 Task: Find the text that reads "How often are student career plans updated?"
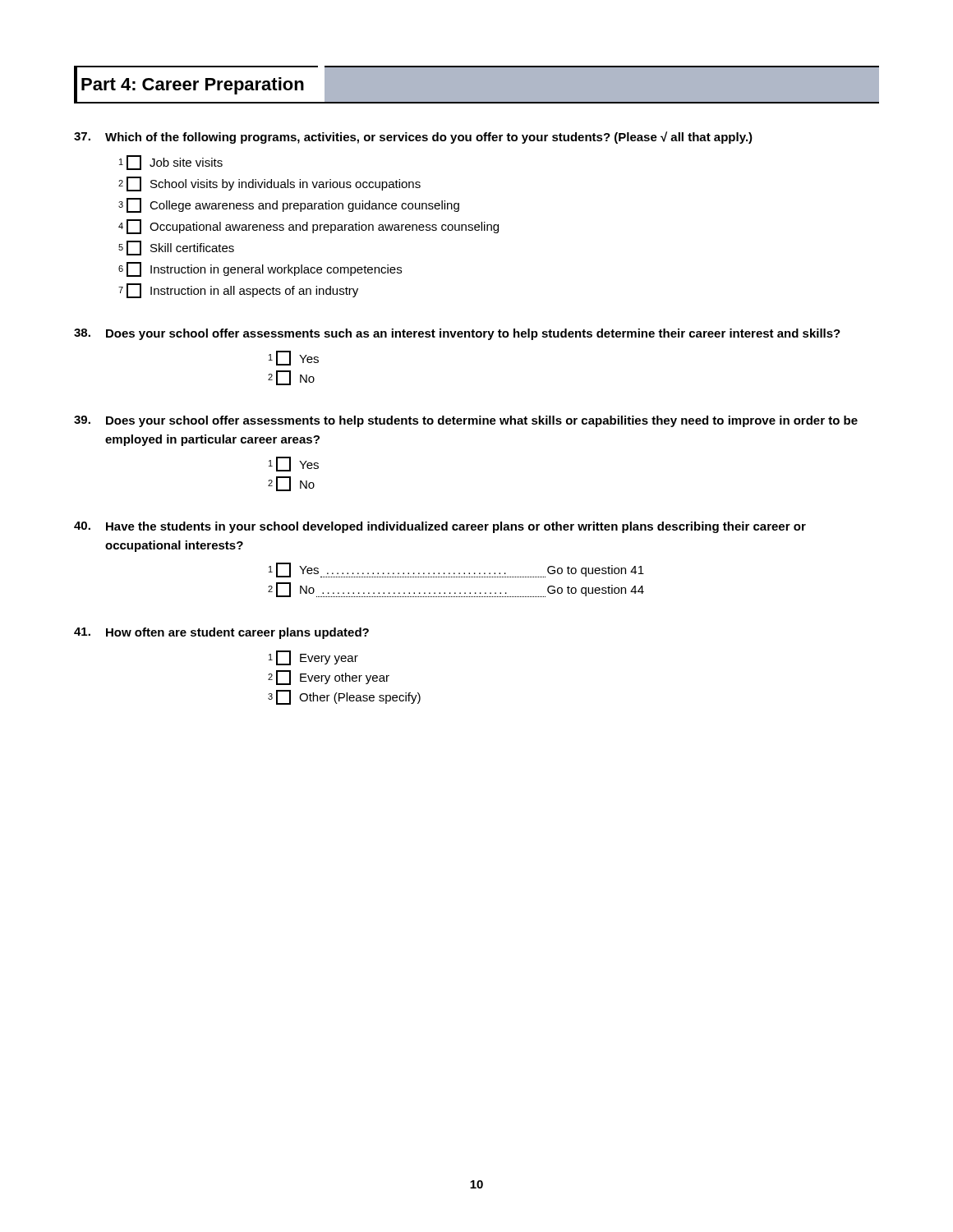coord(222,633)
